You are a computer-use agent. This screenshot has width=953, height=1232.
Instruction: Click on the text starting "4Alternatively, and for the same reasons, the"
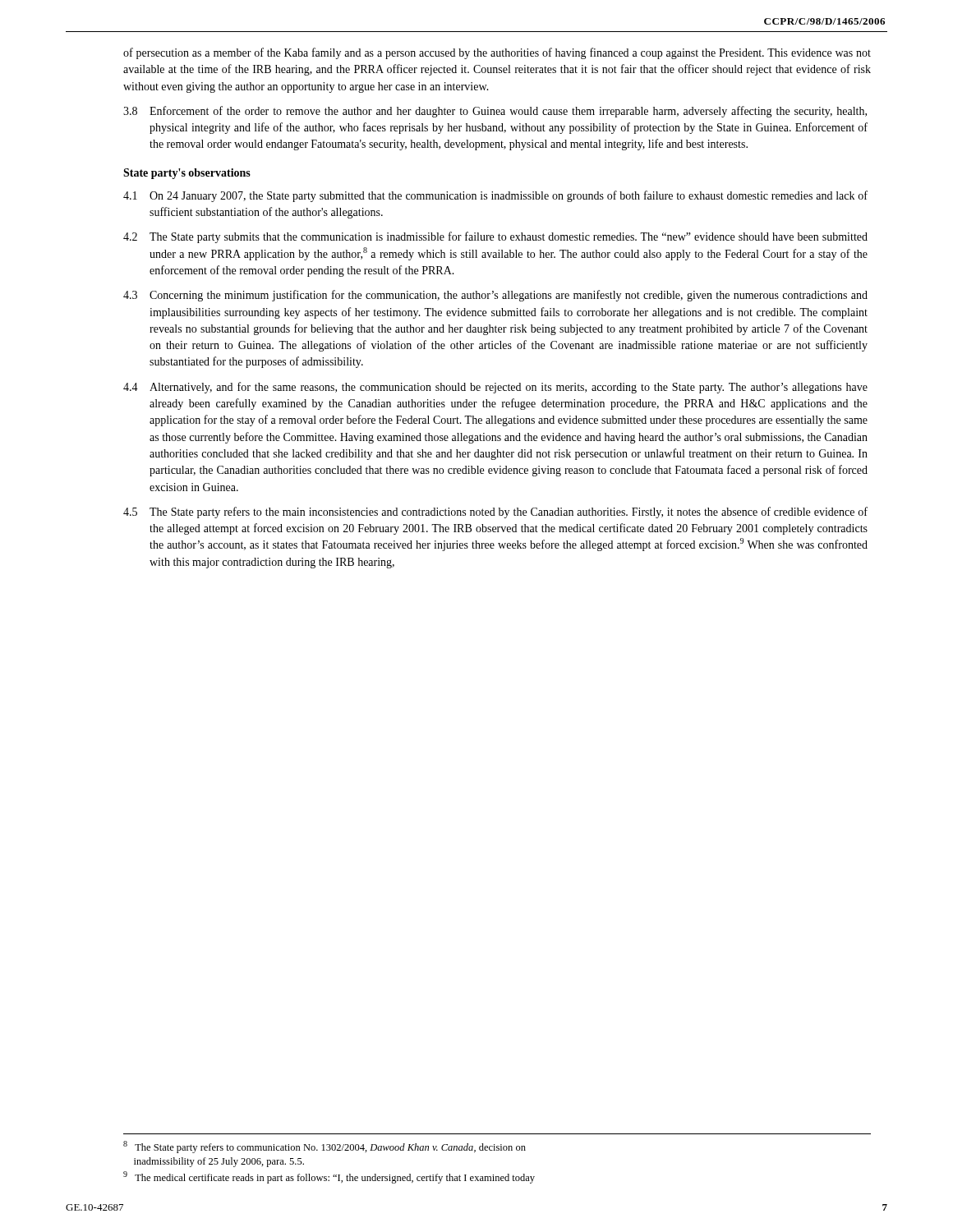[495, 438]
